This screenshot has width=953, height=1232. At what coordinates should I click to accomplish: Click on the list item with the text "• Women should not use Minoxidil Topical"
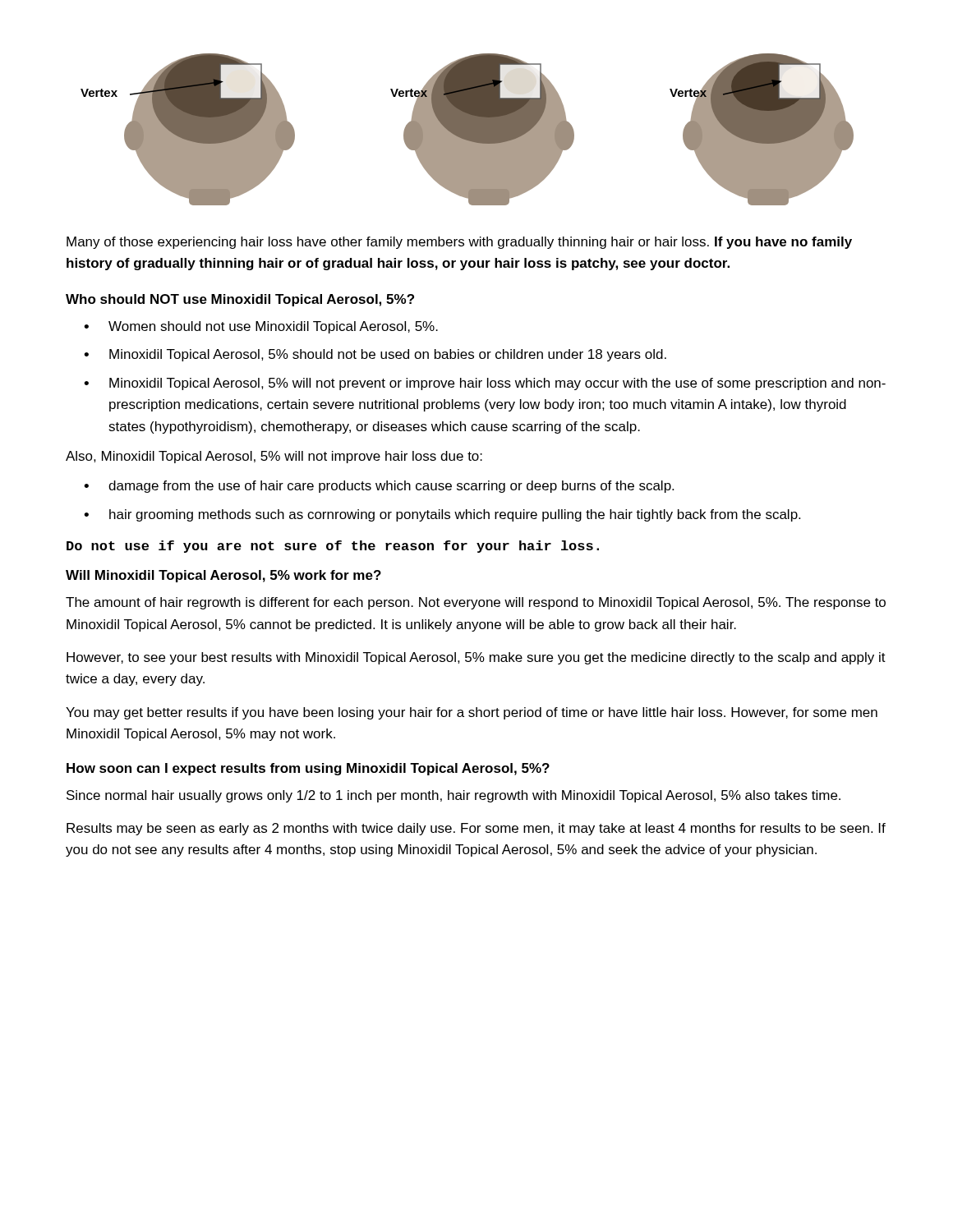coord(261,327)
